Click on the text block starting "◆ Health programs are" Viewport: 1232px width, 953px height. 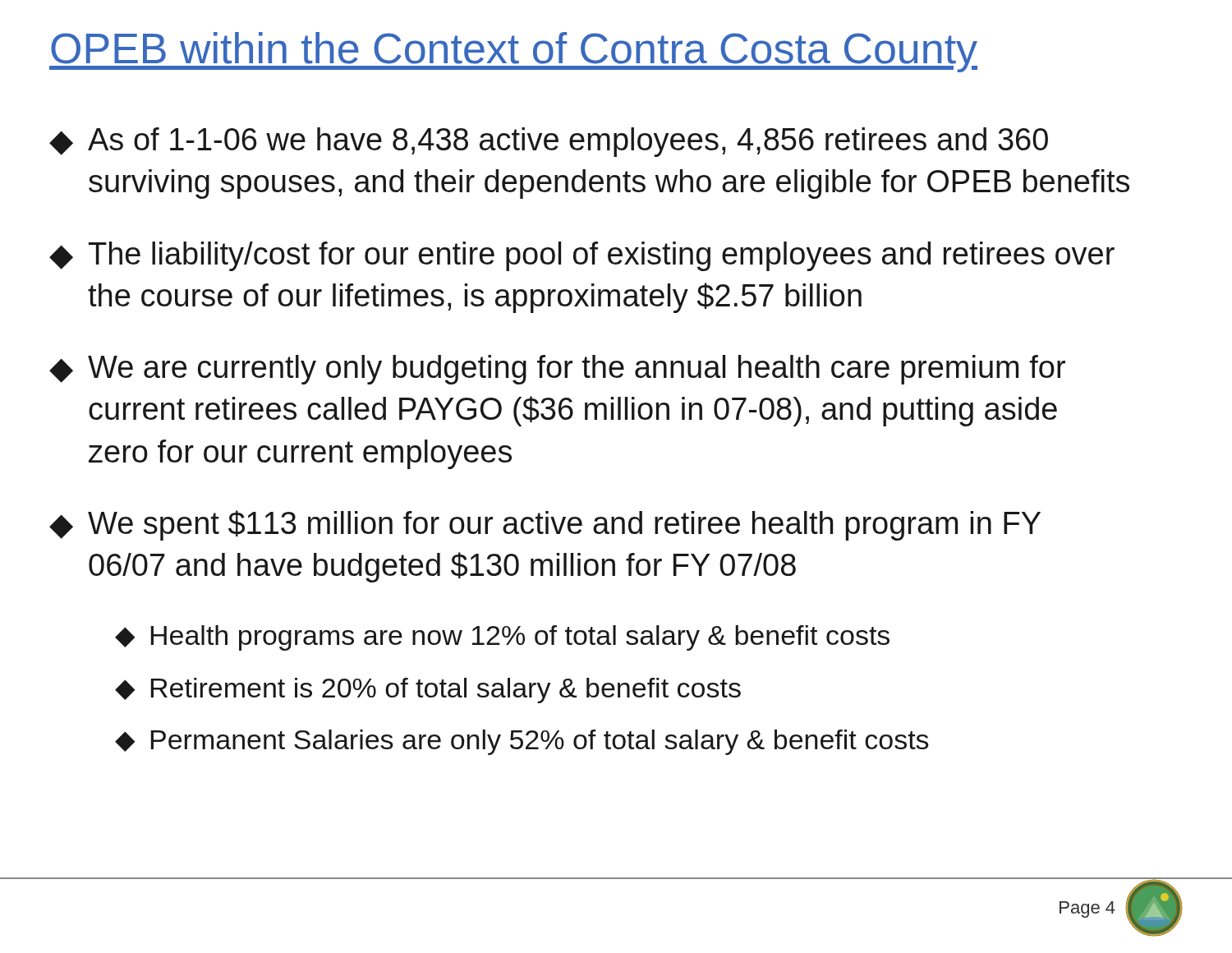click(x=503, y=636)
